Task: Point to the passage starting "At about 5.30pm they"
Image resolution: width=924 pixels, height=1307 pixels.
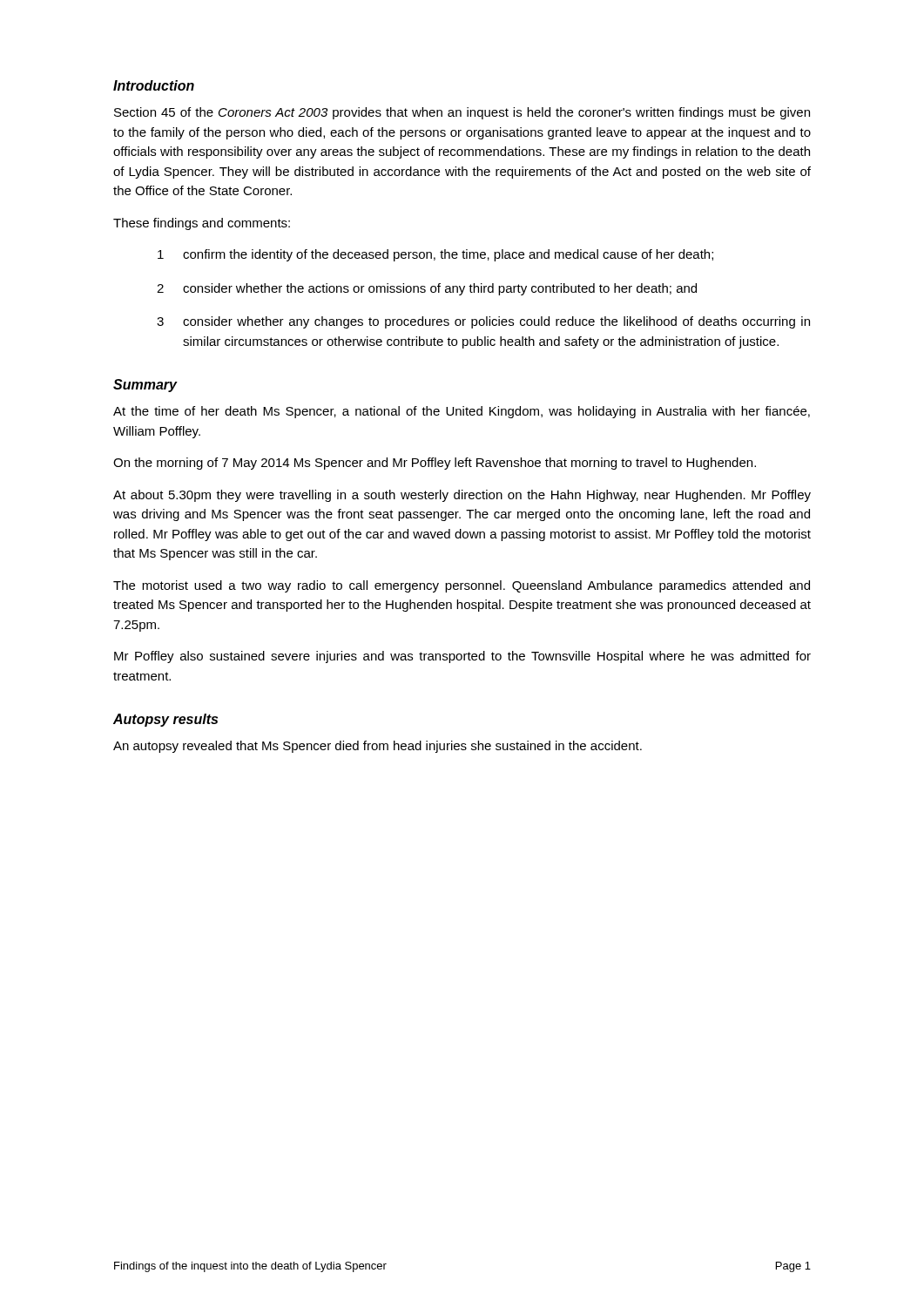Action: [x=462, y=524]
